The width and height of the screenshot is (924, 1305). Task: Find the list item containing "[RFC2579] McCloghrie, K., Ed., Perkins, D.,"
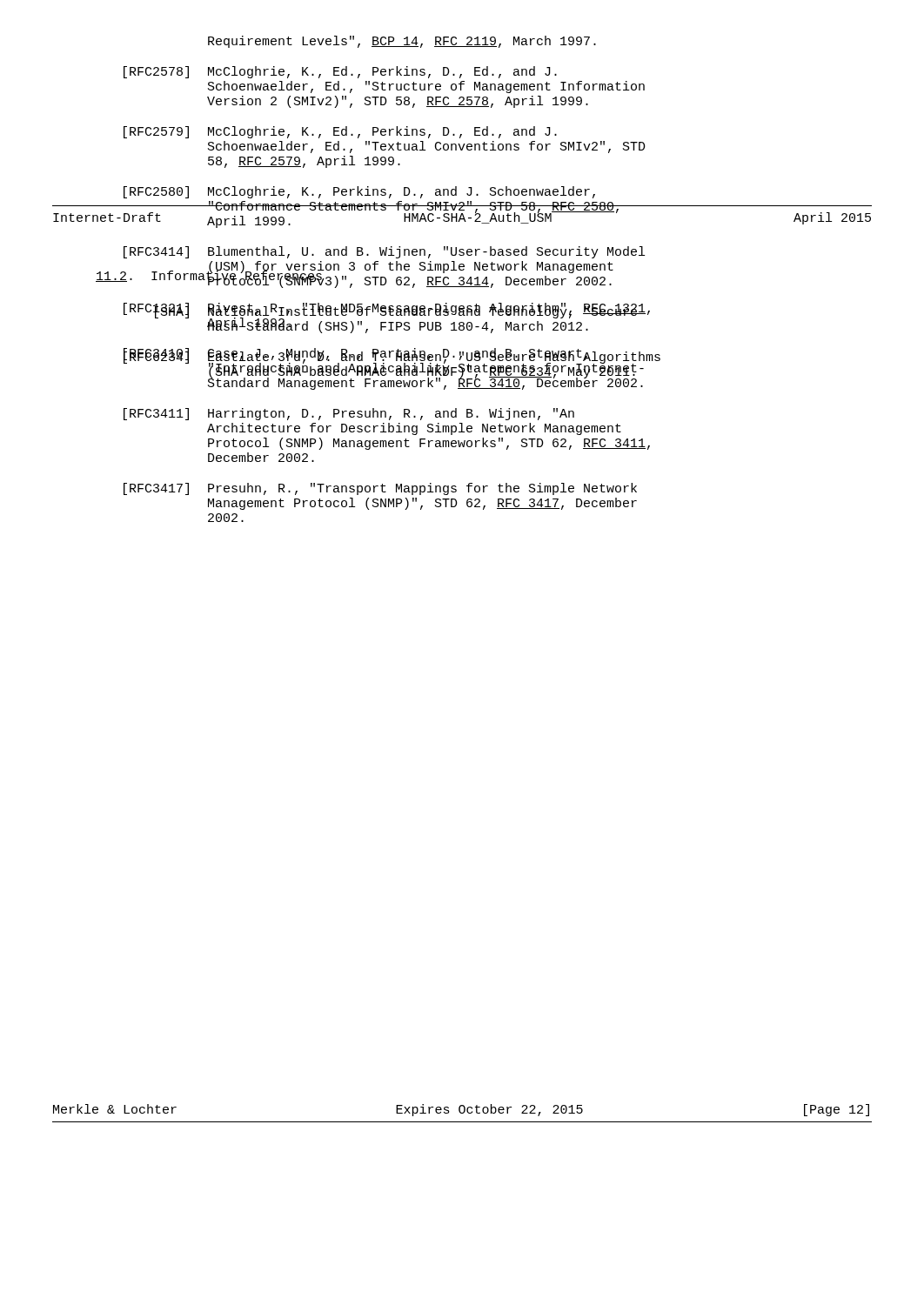pyautogui.click(x=475, y=147)
